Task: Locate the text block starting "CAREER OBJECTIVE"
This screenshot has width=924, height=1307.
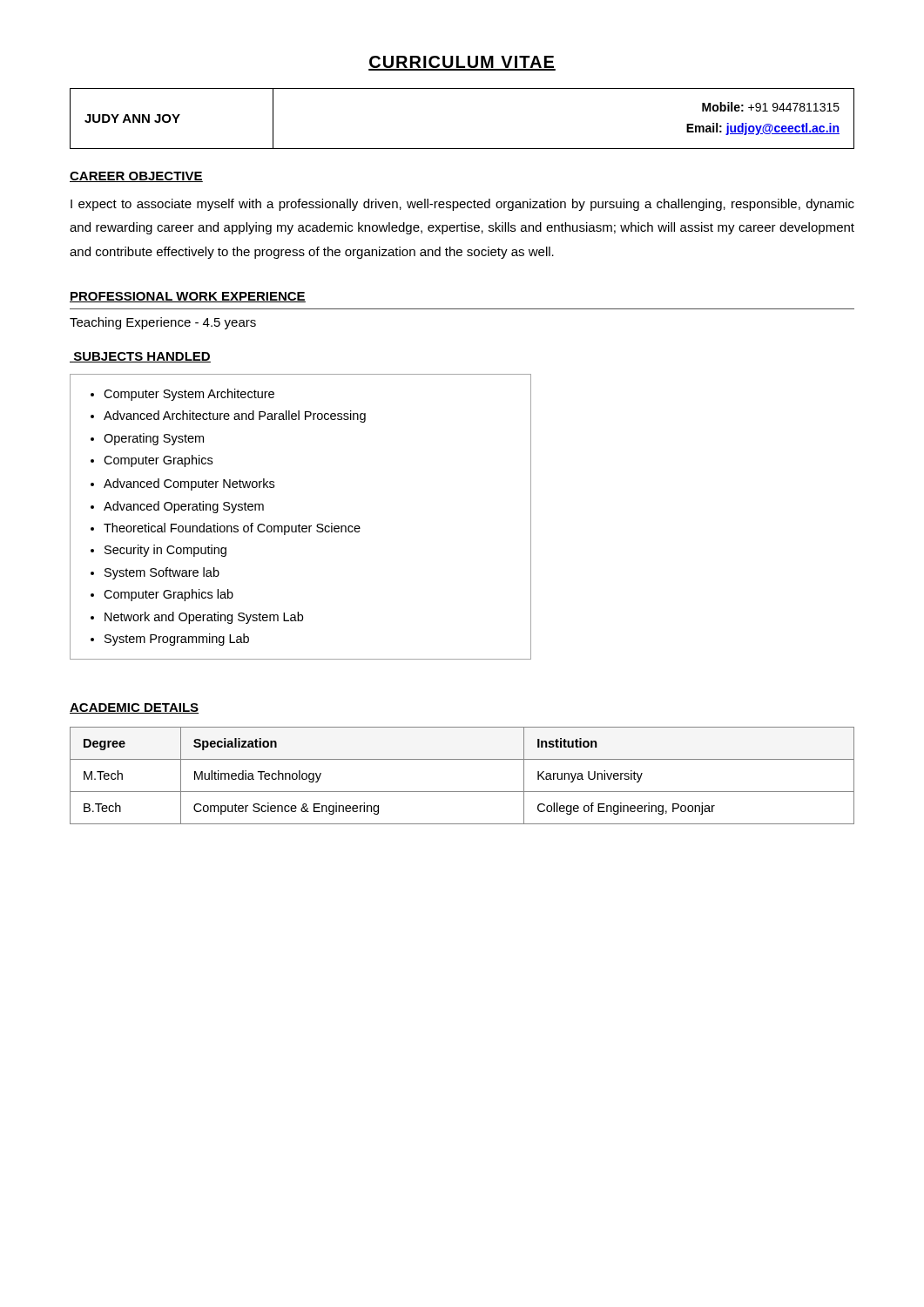Action: 136,175
